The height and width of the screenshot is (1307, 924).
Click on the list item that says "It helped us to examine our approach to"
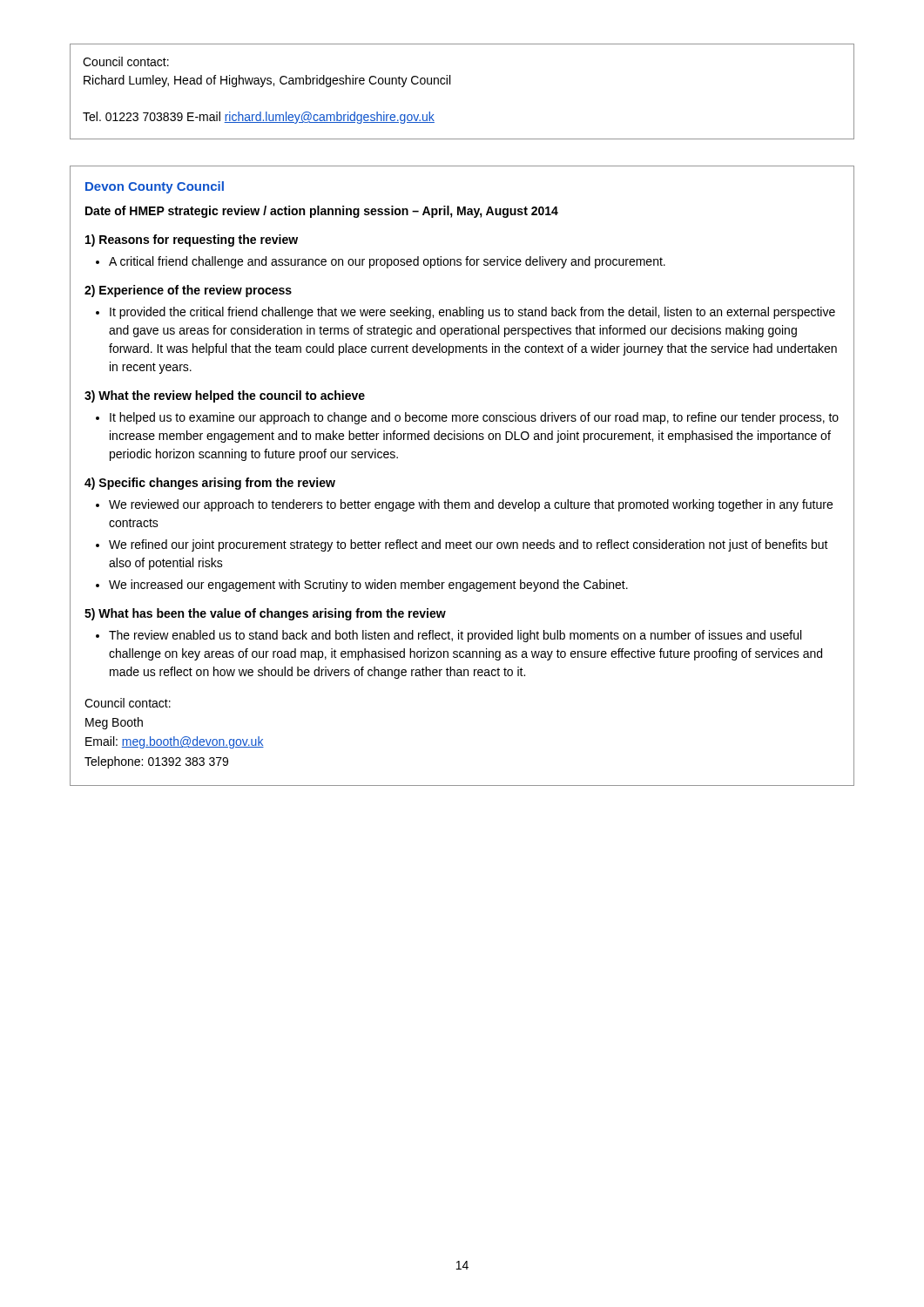pos(474,435)
